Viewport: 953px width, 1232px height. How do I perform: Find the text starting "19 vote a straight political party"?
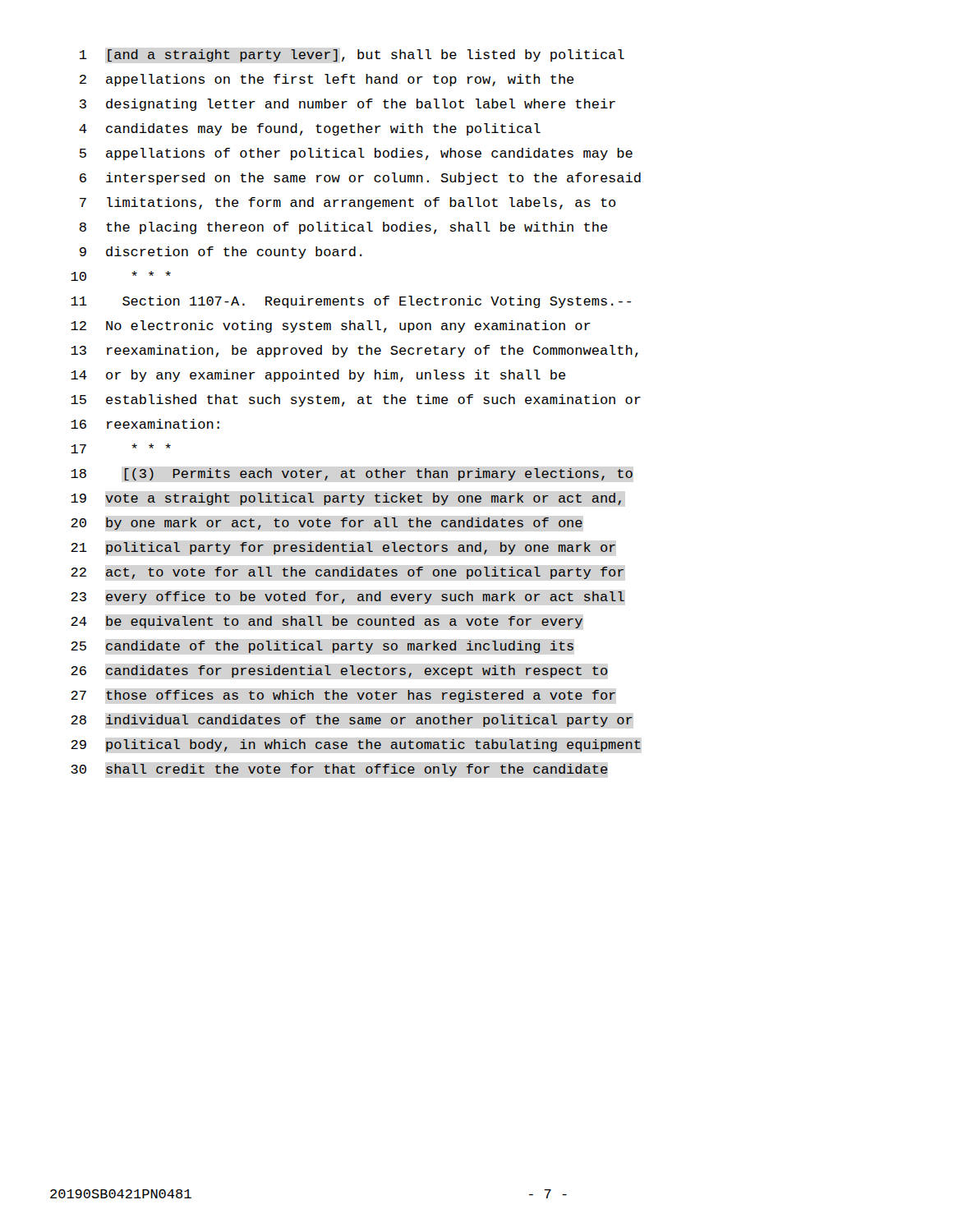click(337, 499)
